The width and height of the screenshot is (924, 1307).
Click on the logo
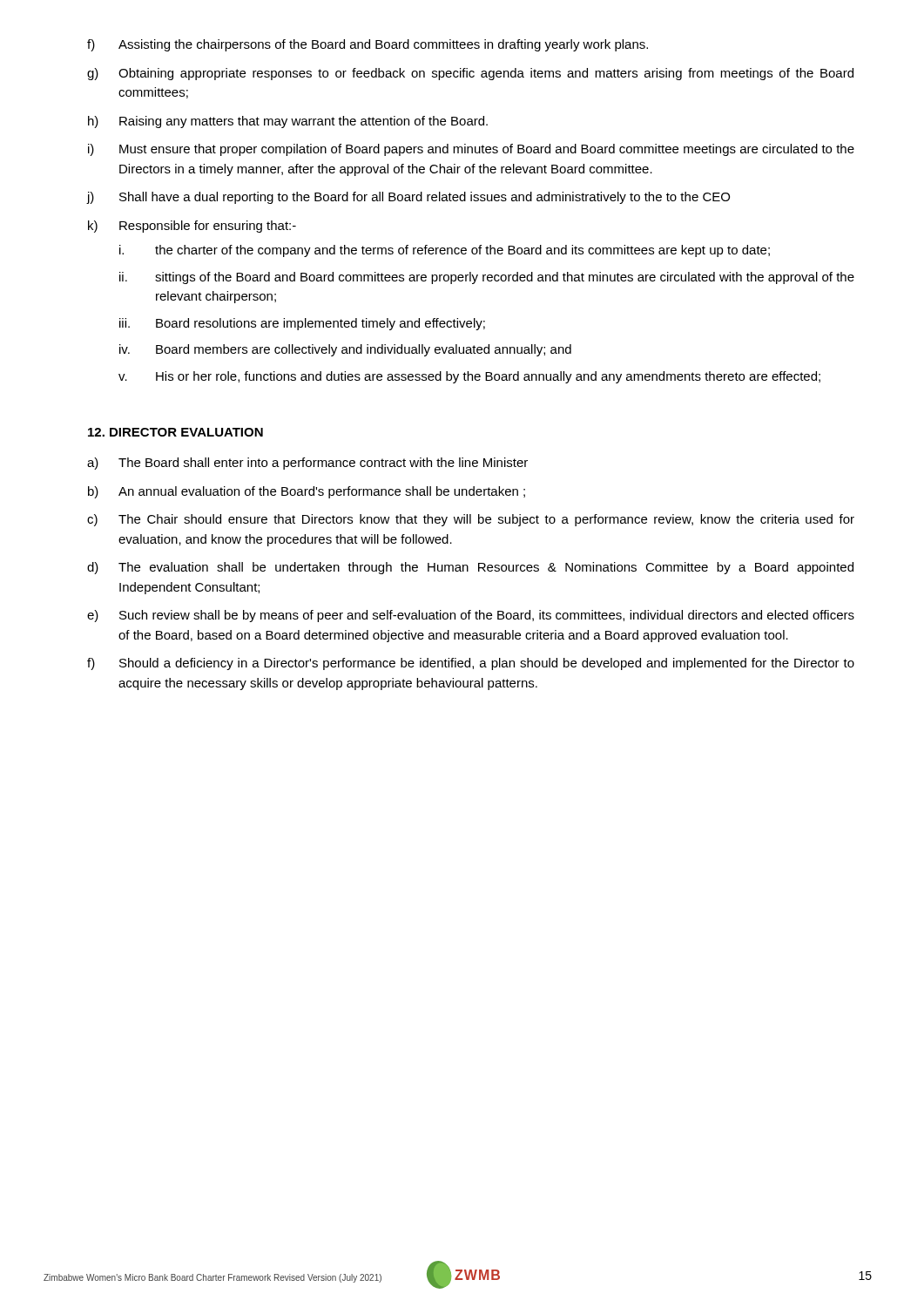[462, 1275]
